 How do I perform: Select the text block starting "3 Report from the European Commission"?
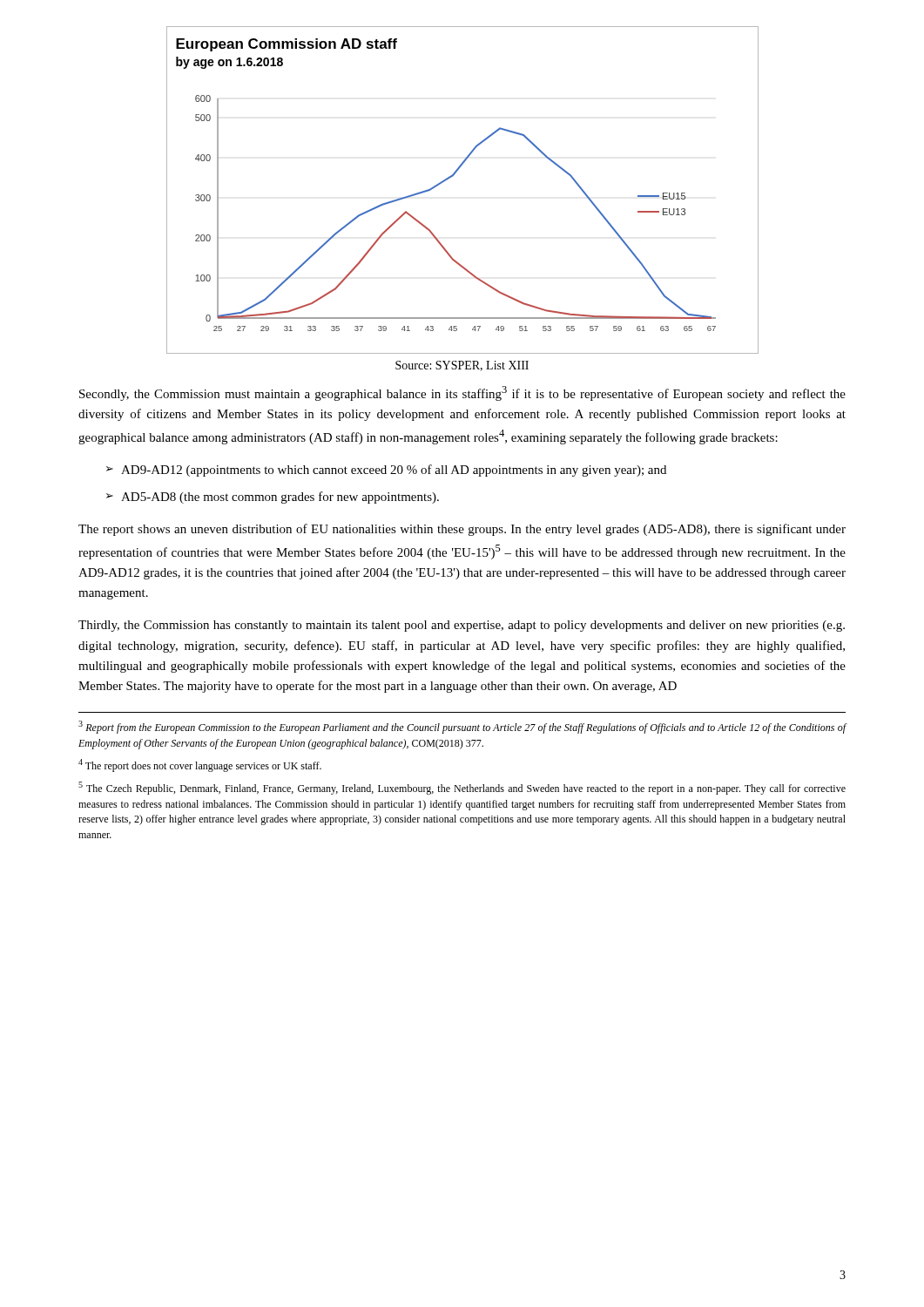pyautogui.click(x=462, y=734)
